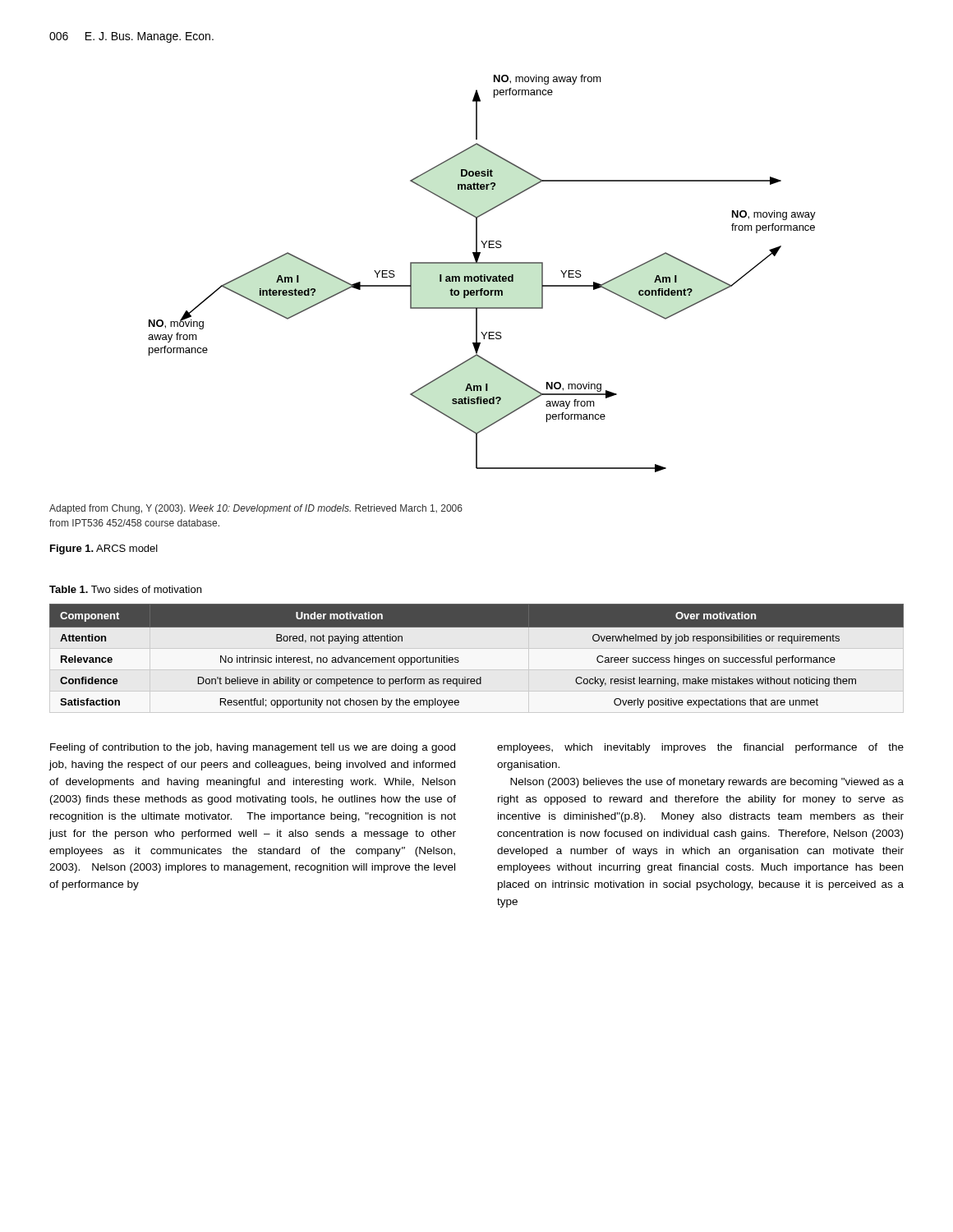Screen dimensions: 1232x953
Task: Find the region starting "Table 1. Two sides of motivation"
Action: (126, 589)
